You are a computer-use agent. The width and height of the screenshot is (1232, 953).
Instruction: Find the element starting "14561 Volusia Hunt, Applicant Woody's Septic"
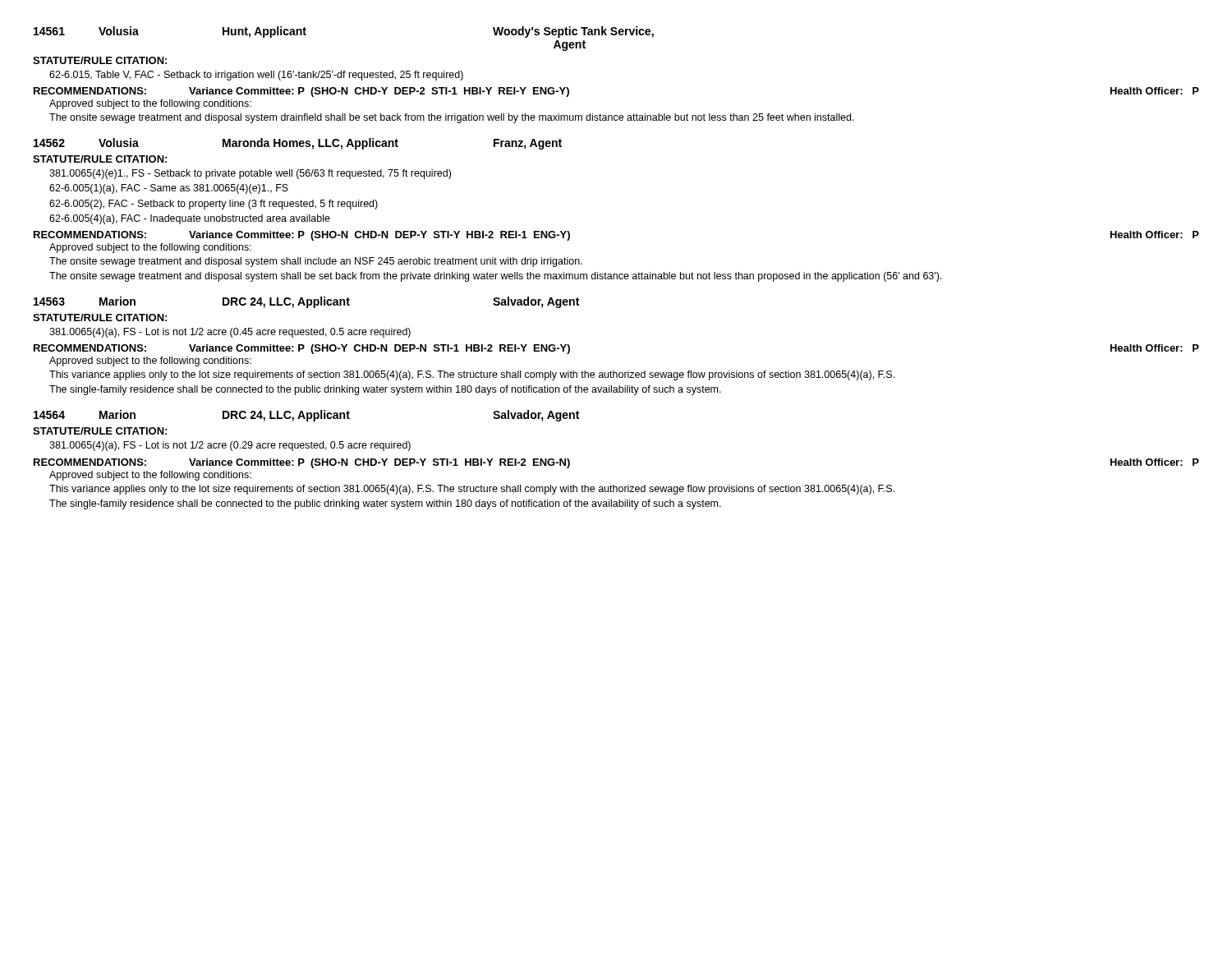tap(46, 32)
